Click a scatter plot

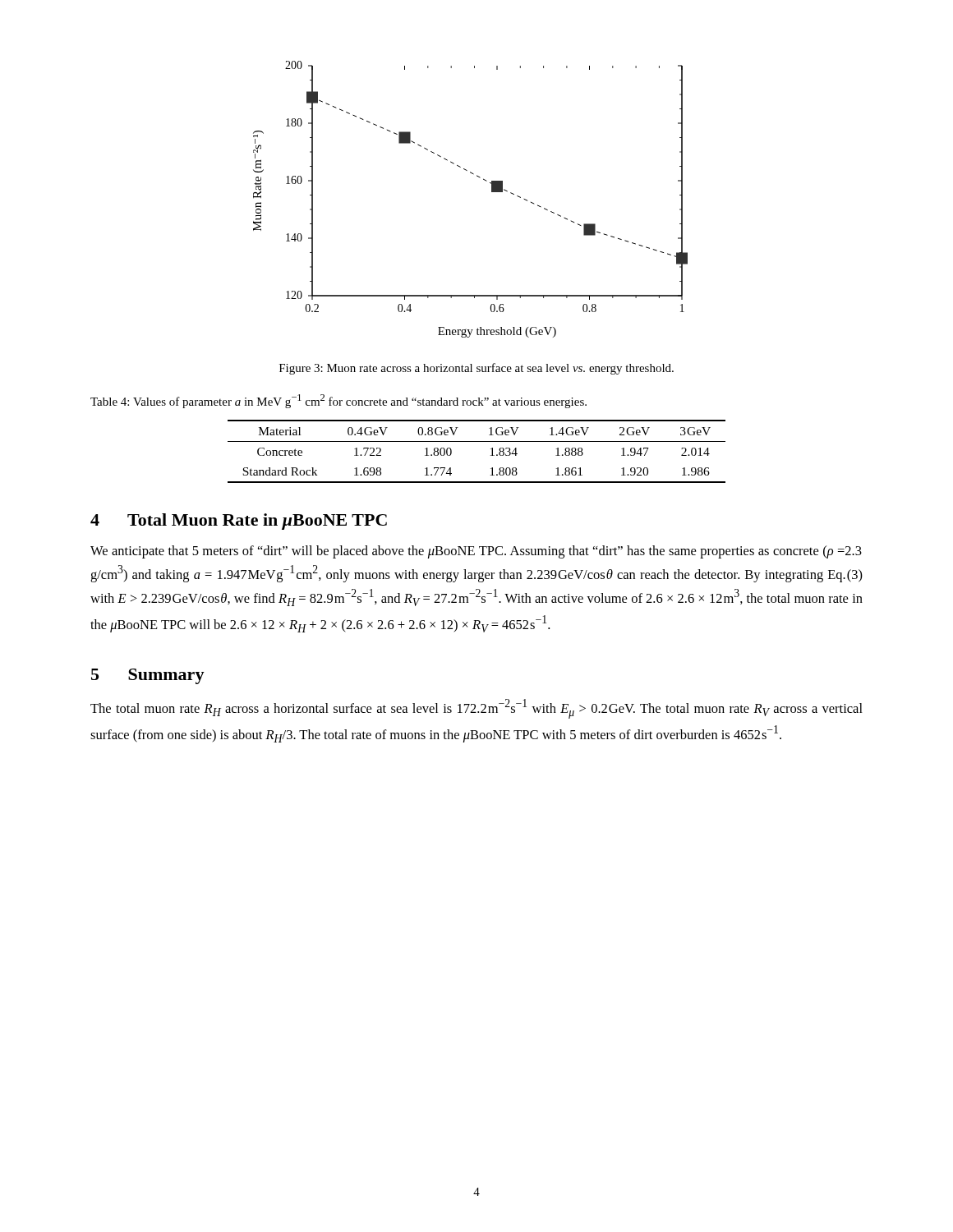[x=476, y=201]
